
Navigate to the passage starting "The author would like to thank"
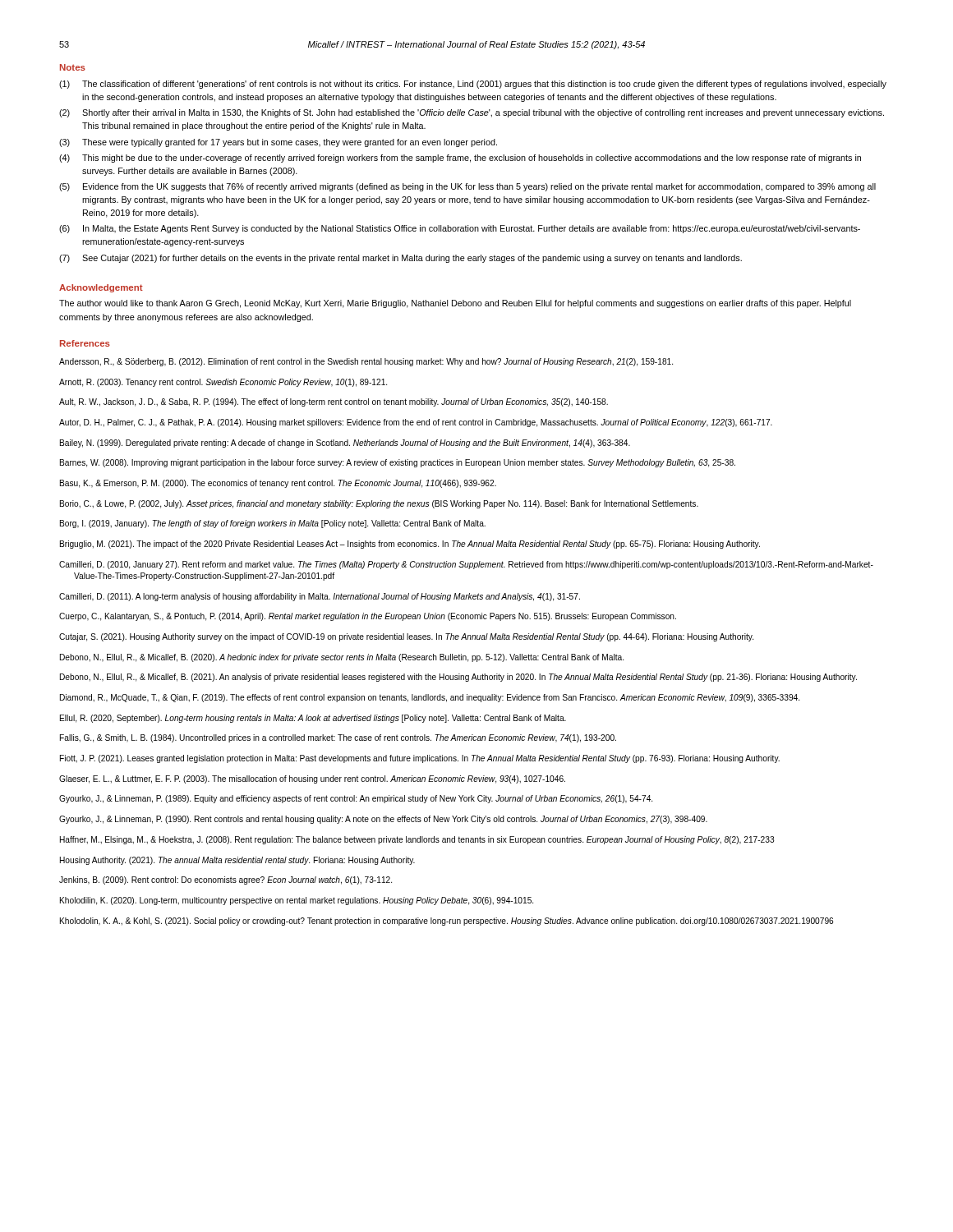[455, 310]
